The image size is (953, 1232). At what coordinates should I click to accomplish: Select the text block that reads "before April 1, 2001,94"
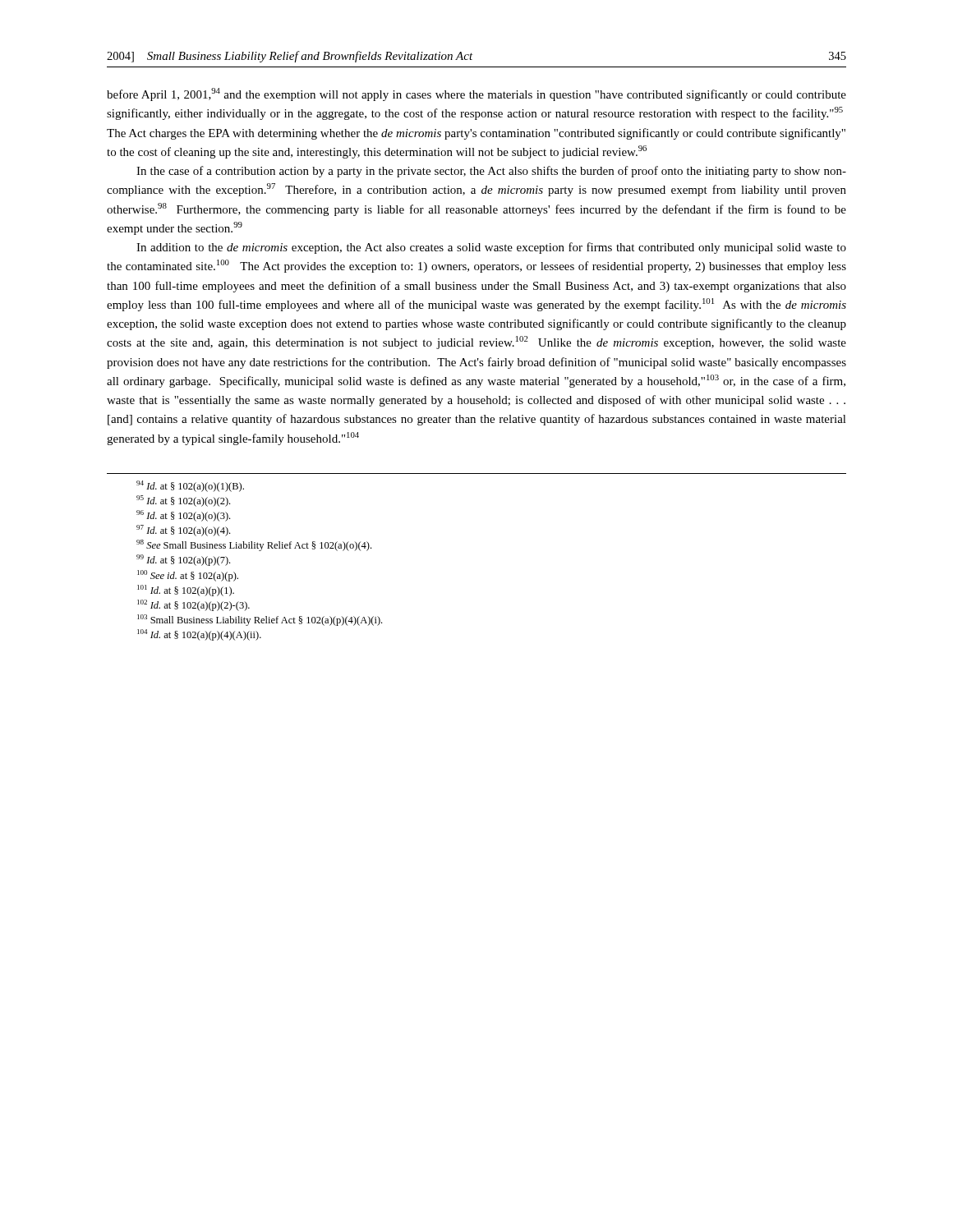[x=476, y=124]
